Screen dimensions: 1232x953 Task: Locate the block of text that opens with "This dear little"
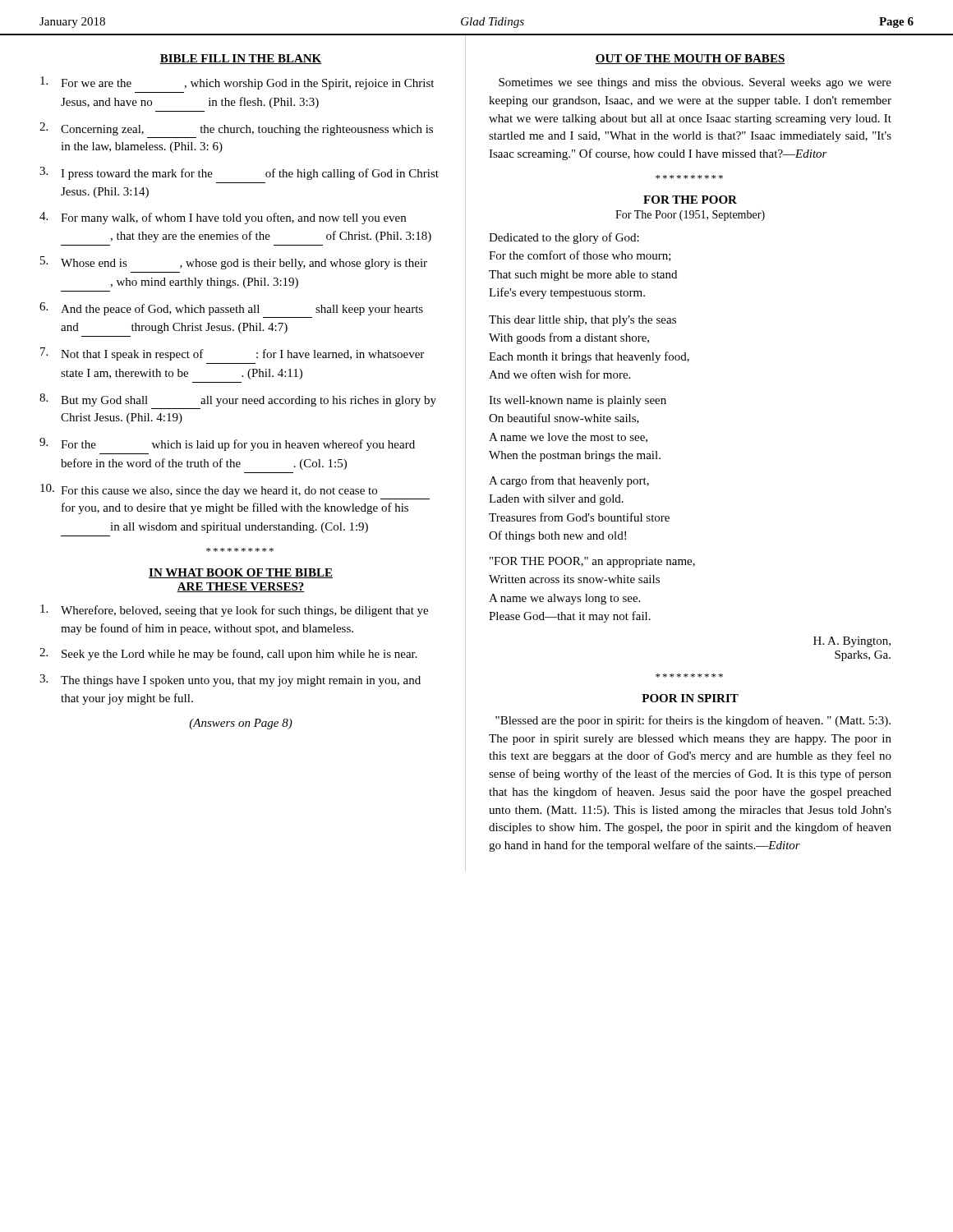click(x=582, y=321)
